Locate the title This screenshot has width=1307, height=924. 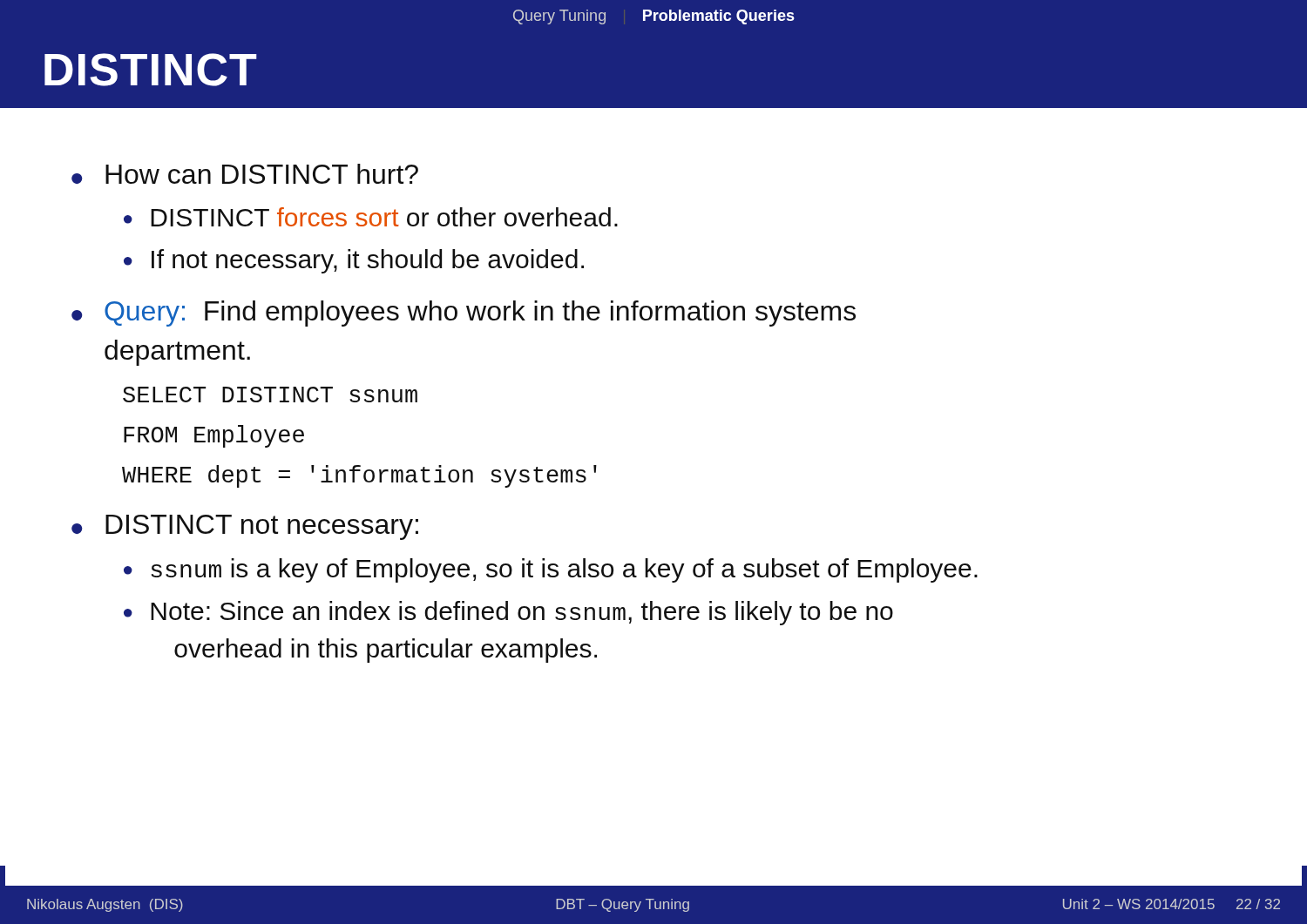pos(150,70)
